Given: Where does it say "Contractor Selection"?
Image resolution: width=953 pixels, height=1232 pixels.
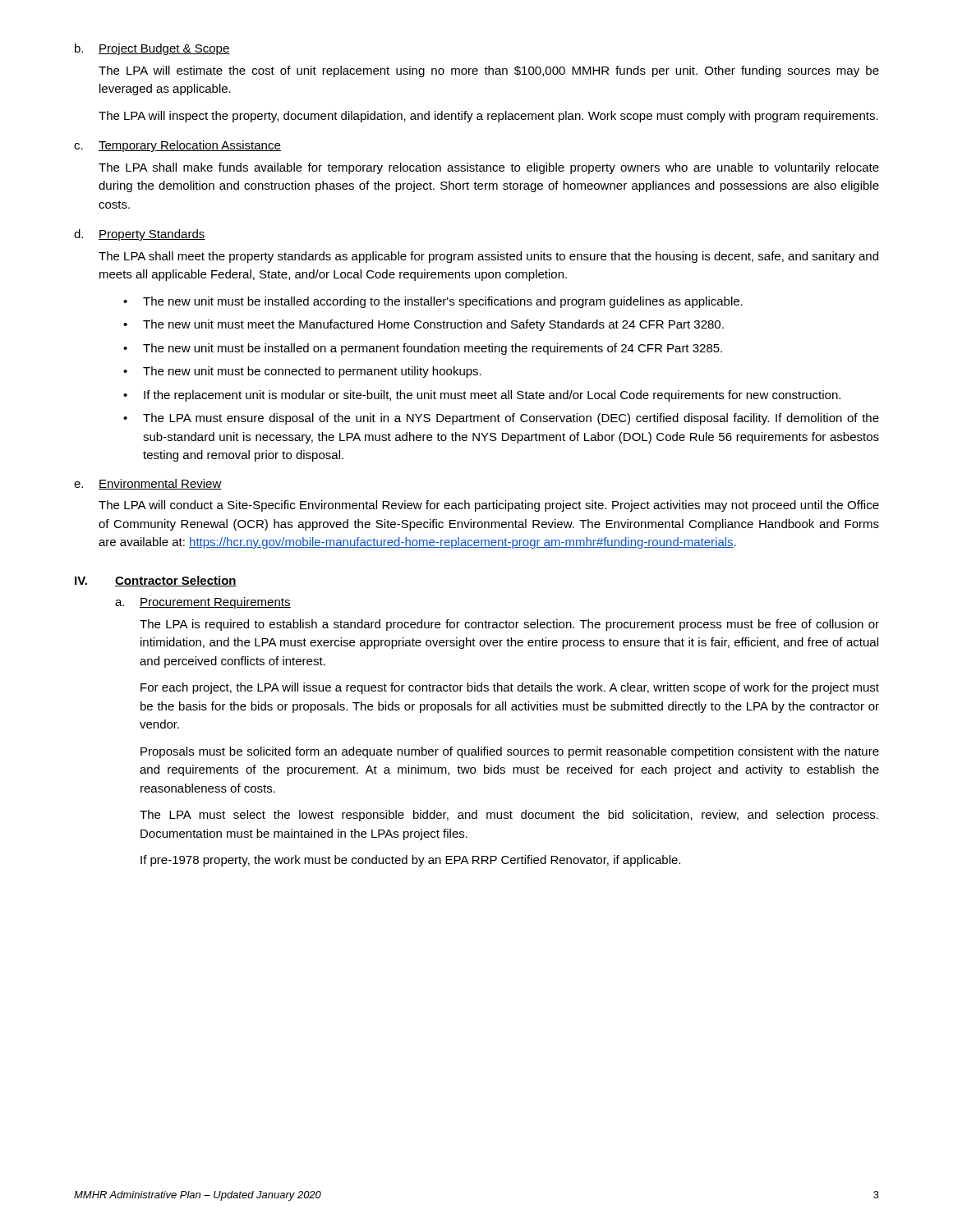Looking at the screenshot, I should click(x=176, y=580).
